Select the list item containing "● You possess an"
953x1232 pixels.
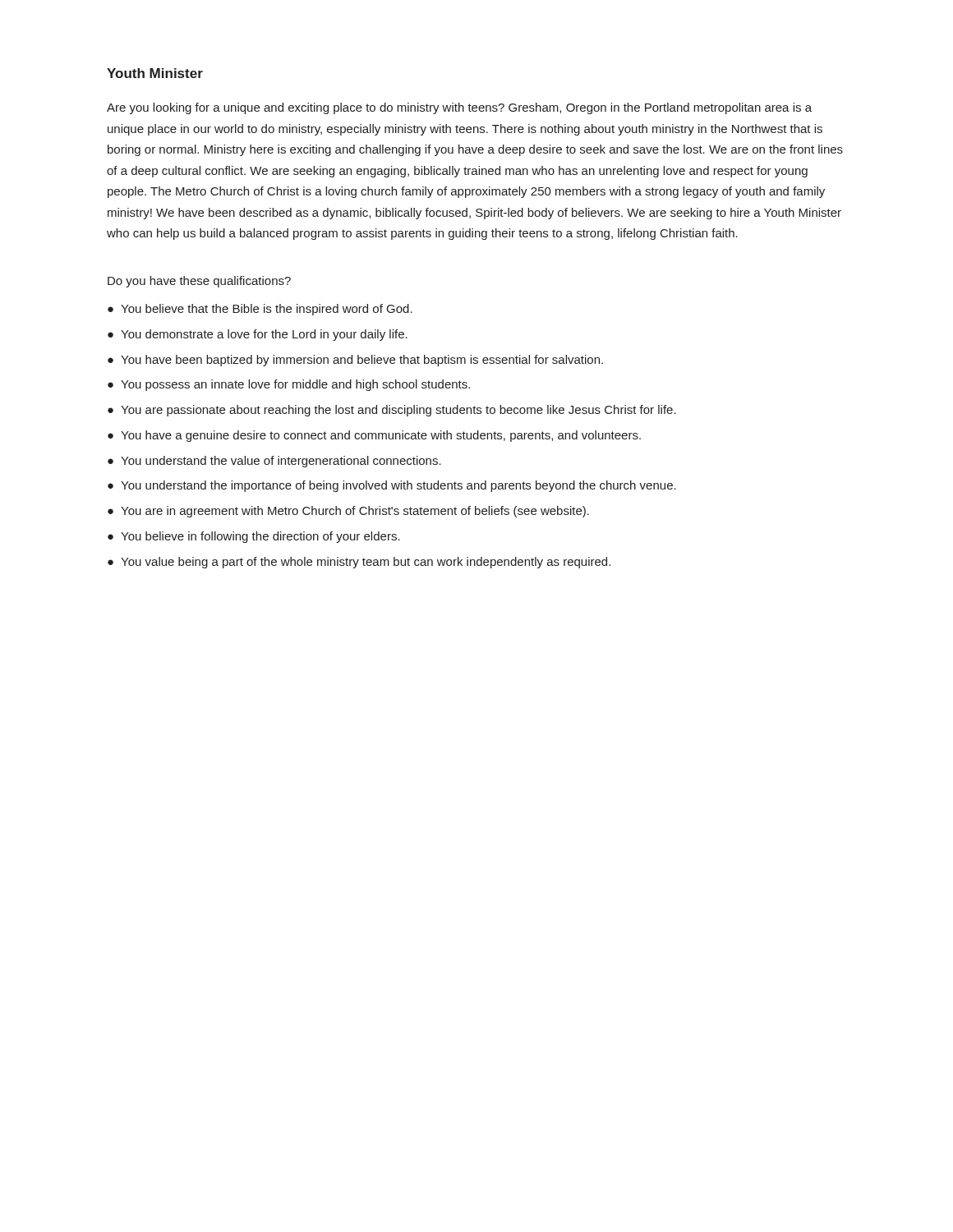pos(289,385)
